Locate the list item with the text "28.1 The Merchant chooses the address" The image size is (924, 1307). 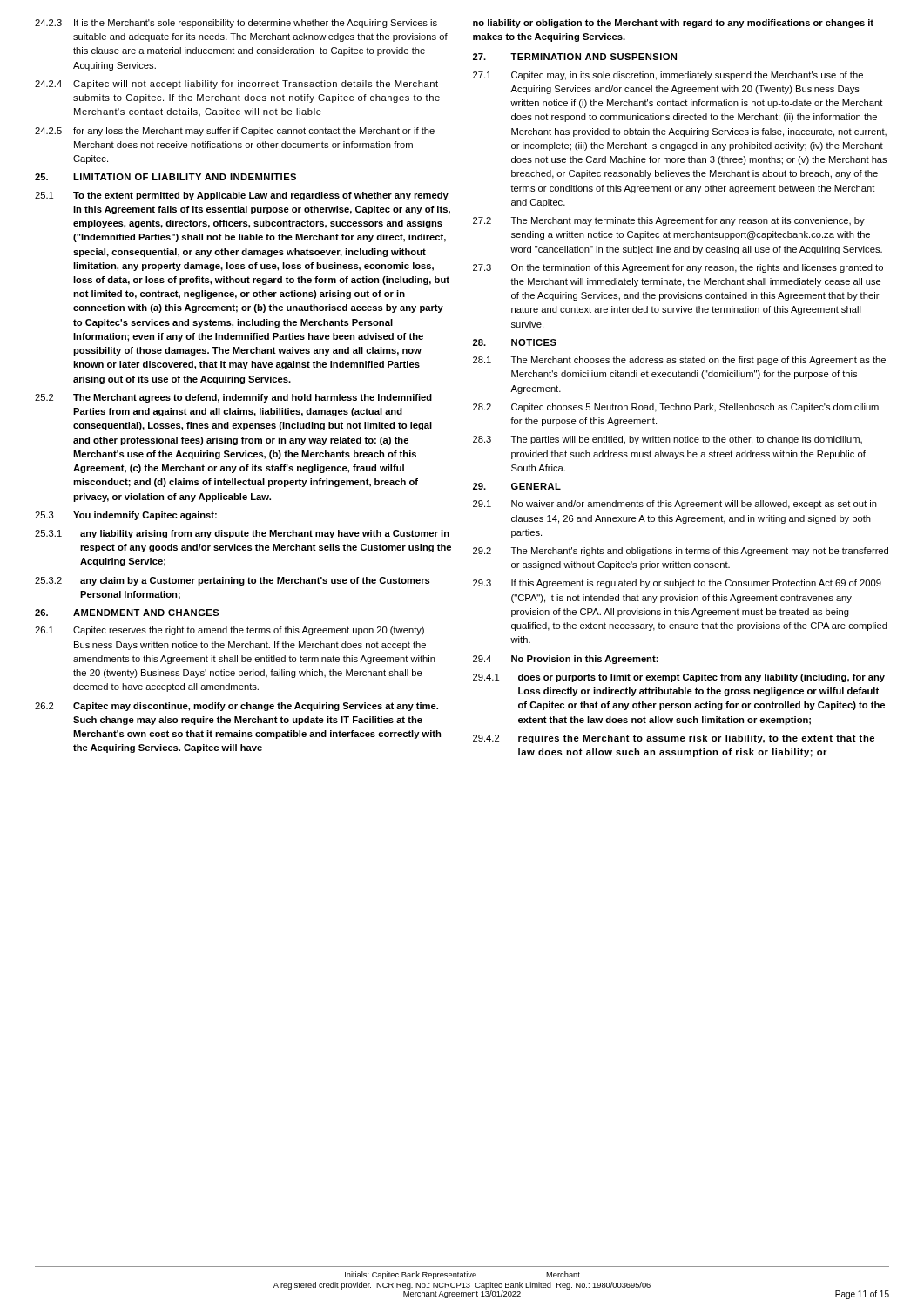pos(681,374)
